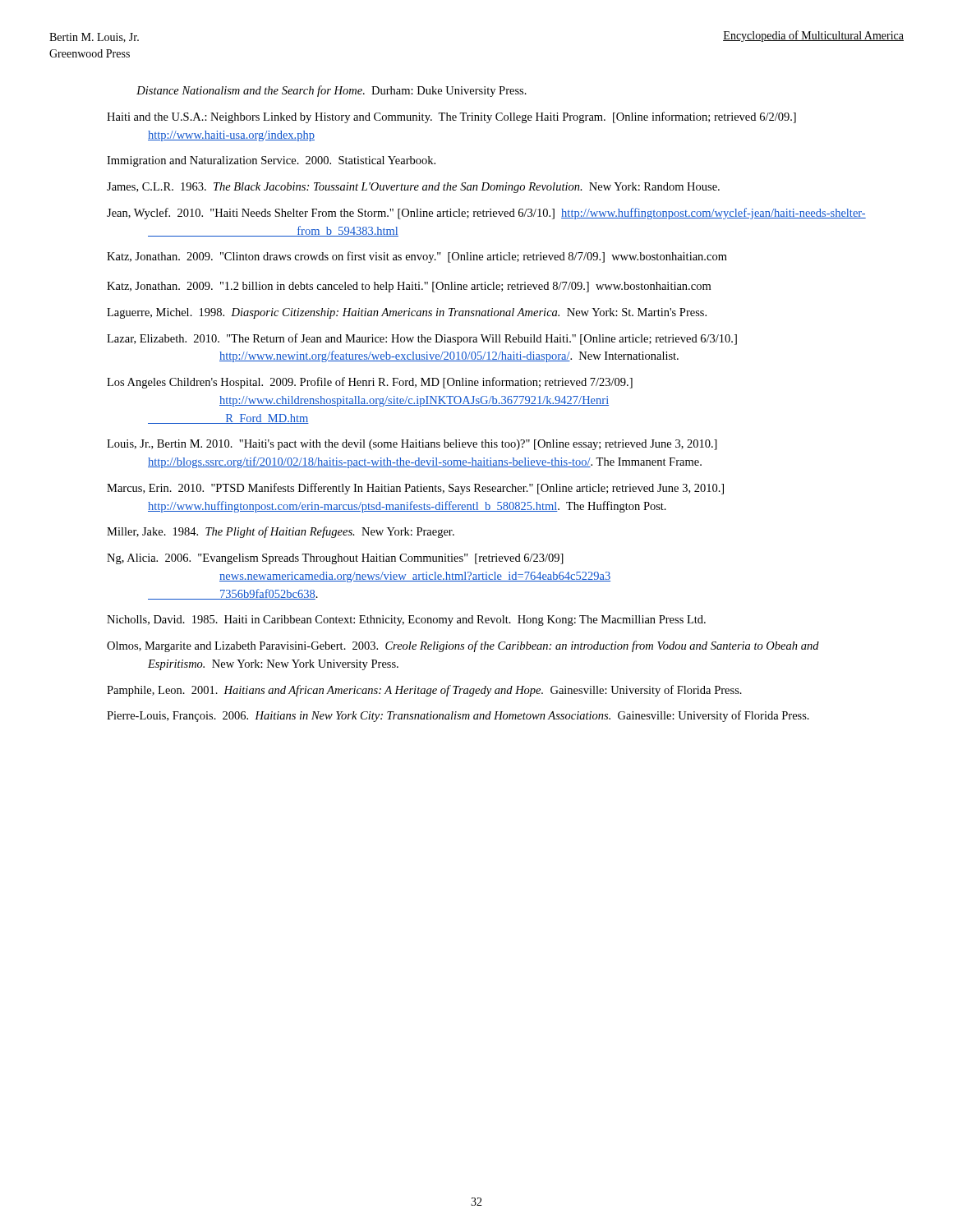Screen dimensions: 1232x953
Task: Find the block starting "Marcus, Erin. 2010. "PTSD Manifests Differently"
Action: coord(417,497)
